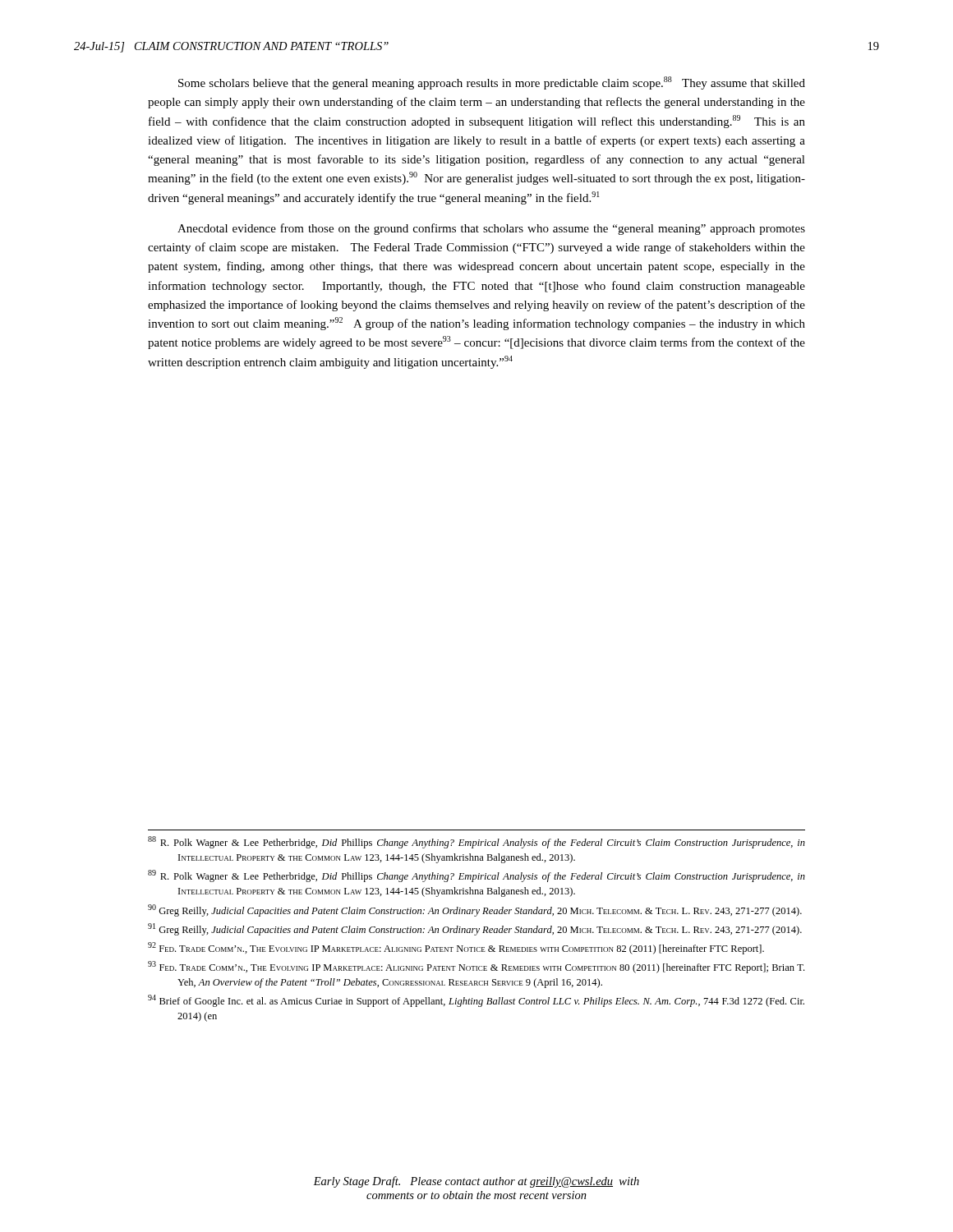Where is the passage that starts "92 Fed. Trade"?
The width and height of the screenshot is (953, 1232).
456,948
